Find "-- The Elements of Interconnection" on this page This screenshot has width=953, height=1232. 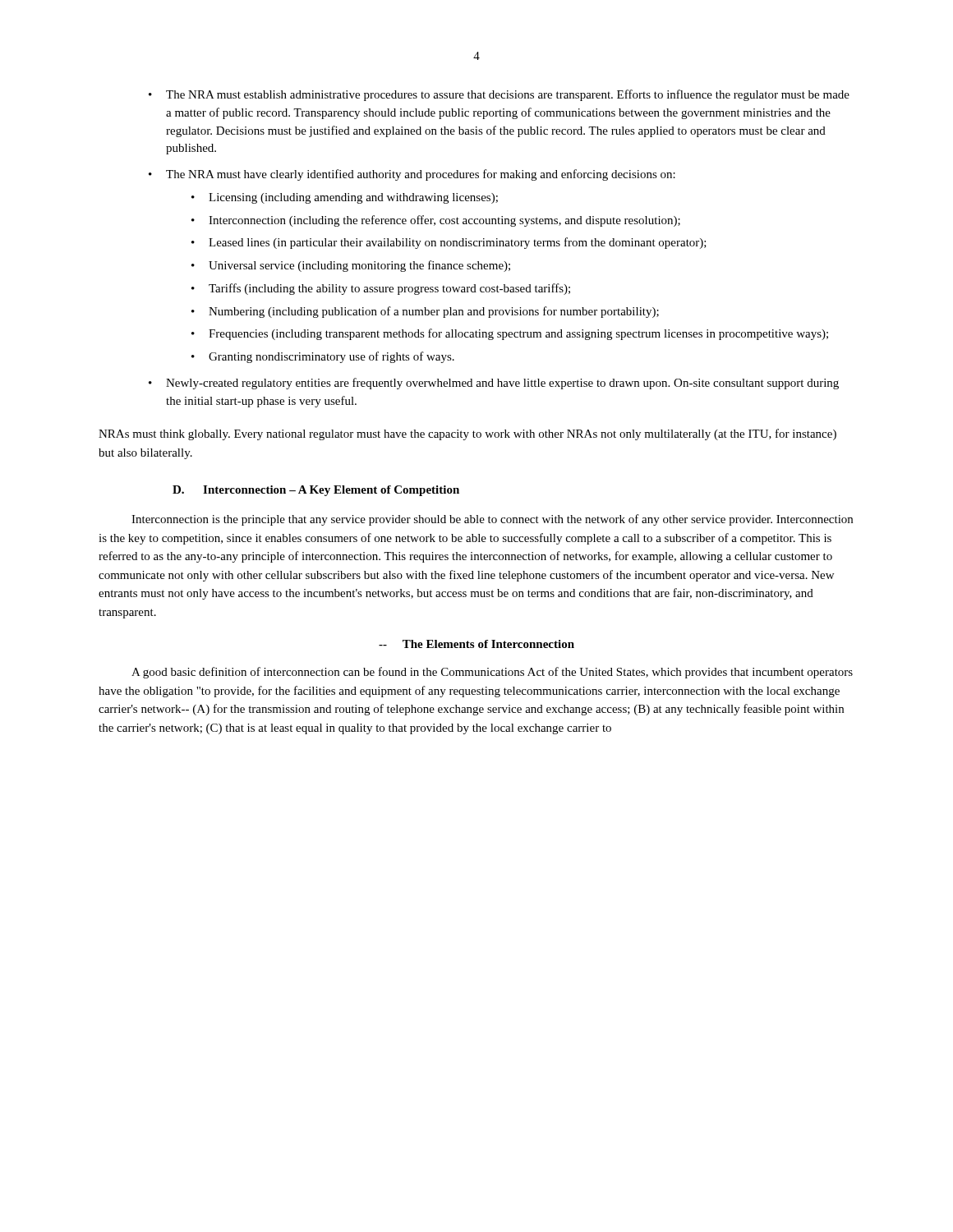(x=476, y=644)
